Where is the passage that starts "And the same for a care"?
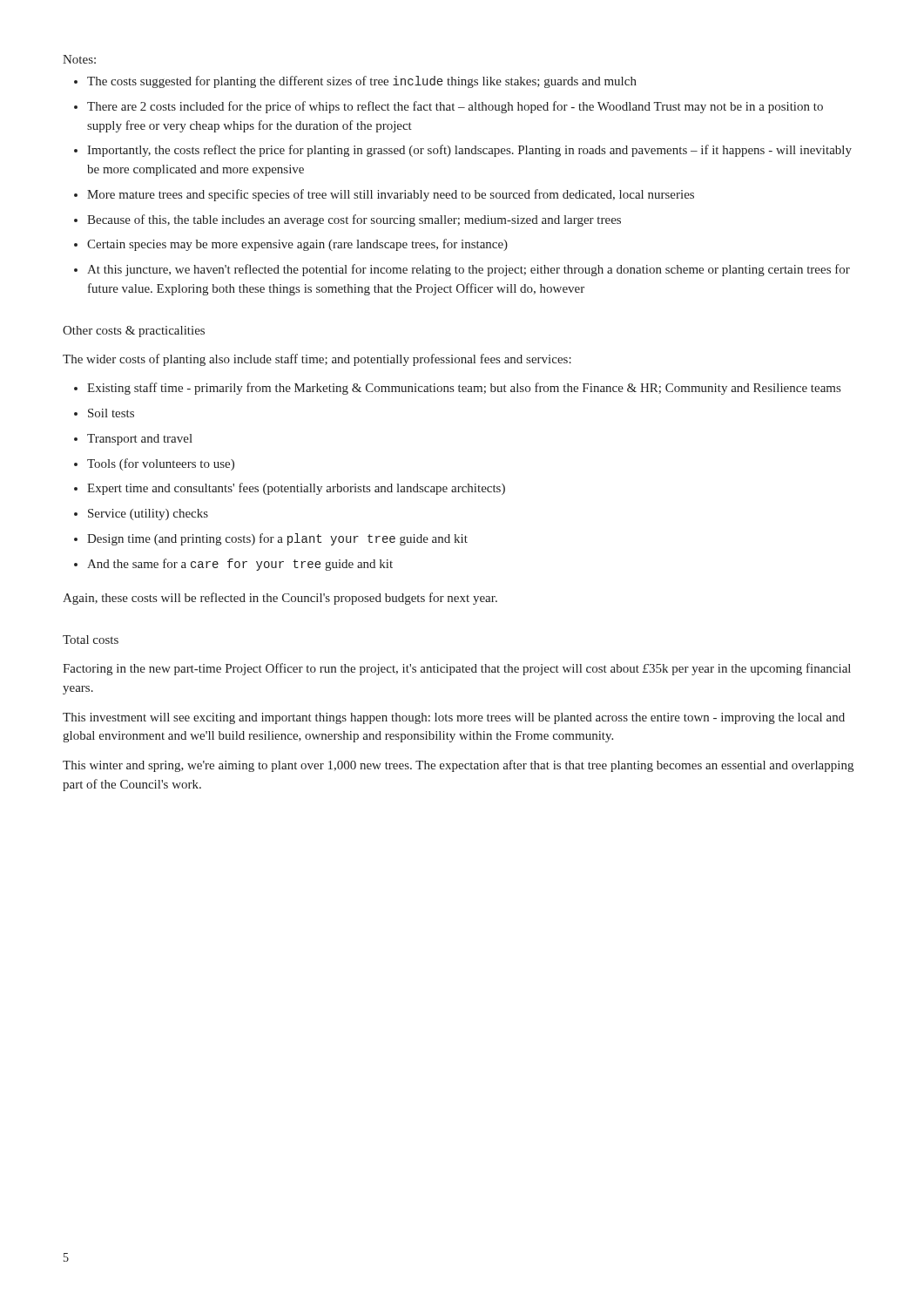This screenshot has width=924, height=1307. click(240, 564)
